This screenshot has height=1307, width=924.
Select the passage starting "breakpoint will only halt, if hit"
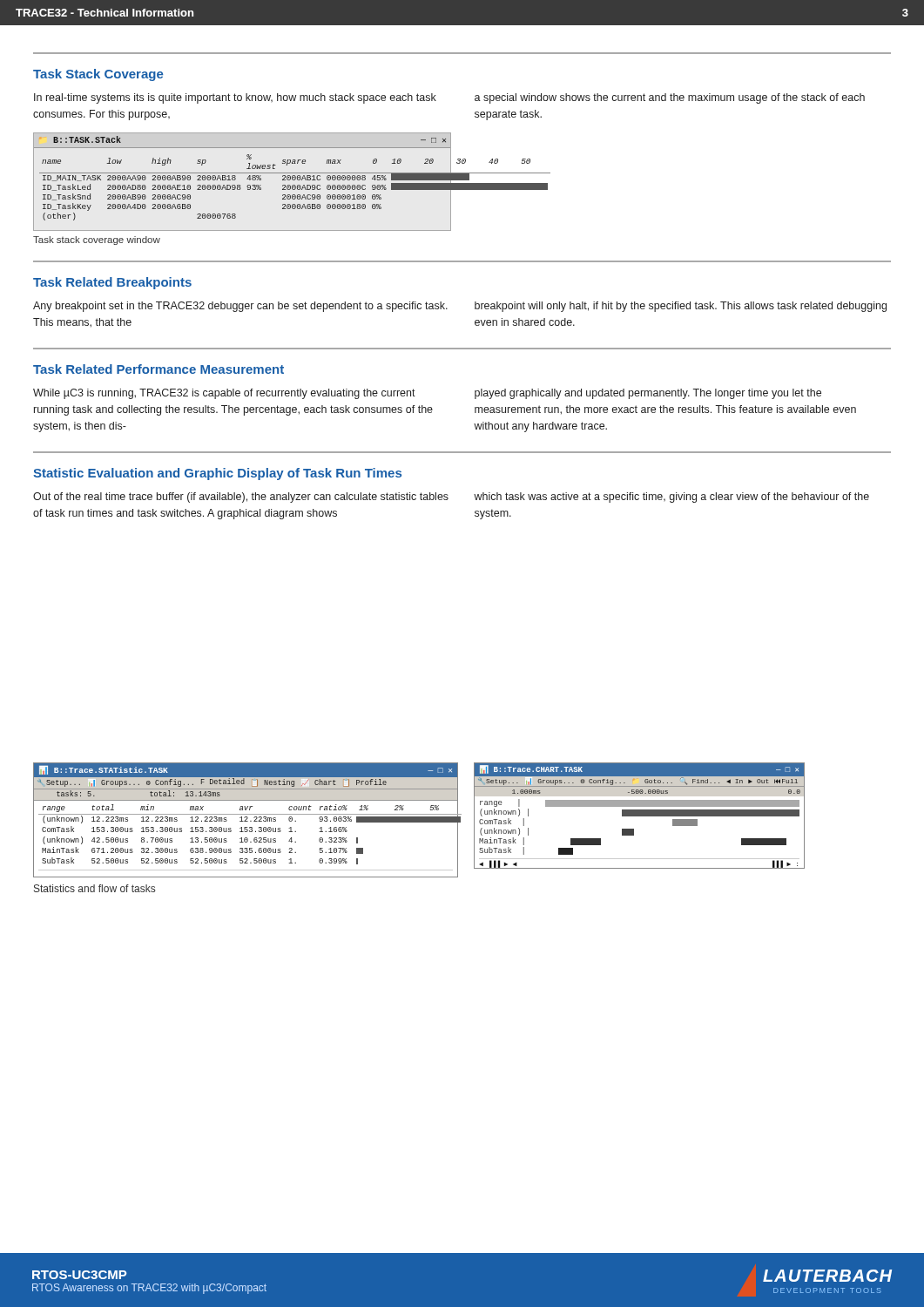tap(681, 314)
